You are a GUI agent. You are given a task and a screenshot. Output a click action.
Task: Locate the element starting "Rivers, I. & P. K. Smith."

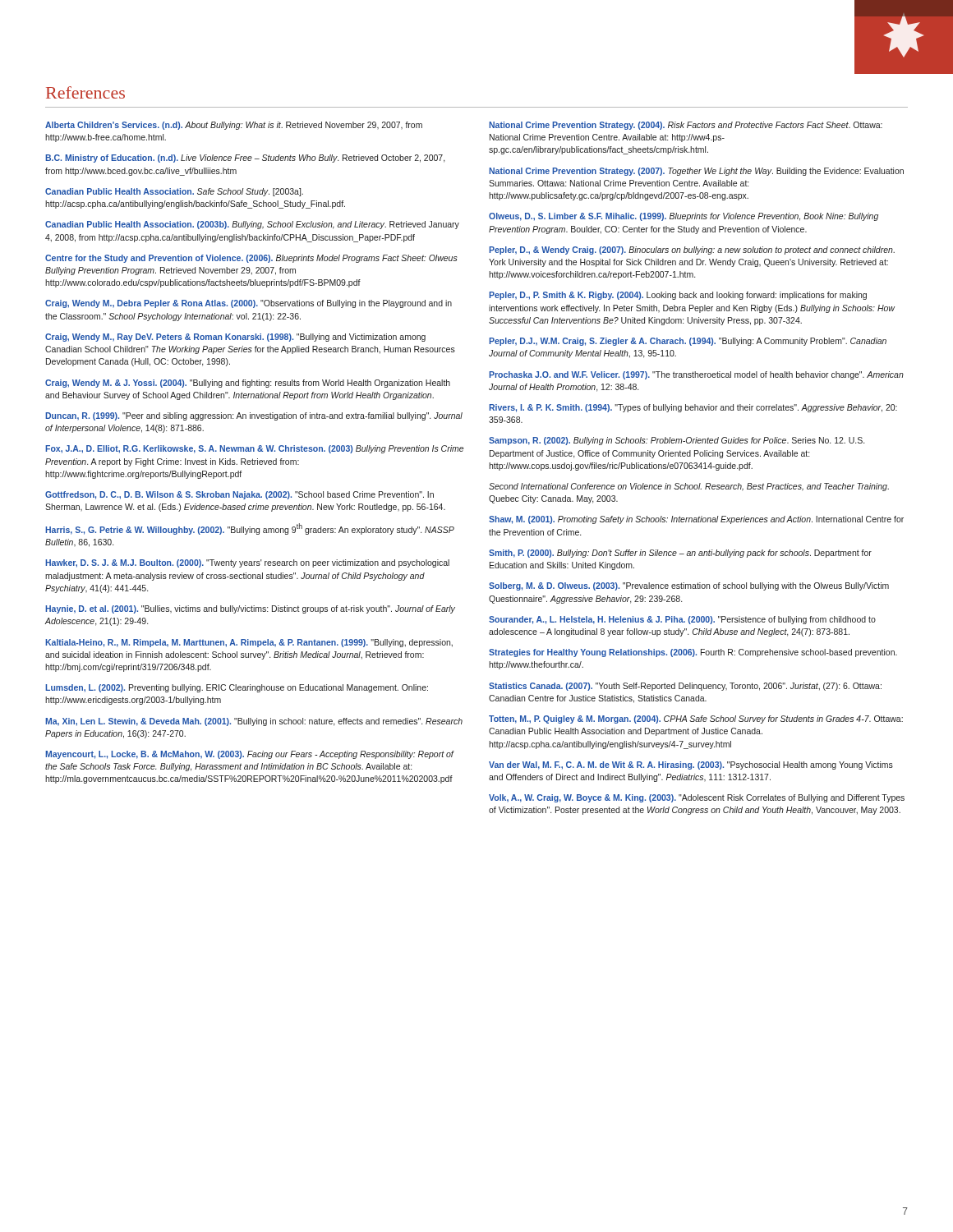click(693, 414)
